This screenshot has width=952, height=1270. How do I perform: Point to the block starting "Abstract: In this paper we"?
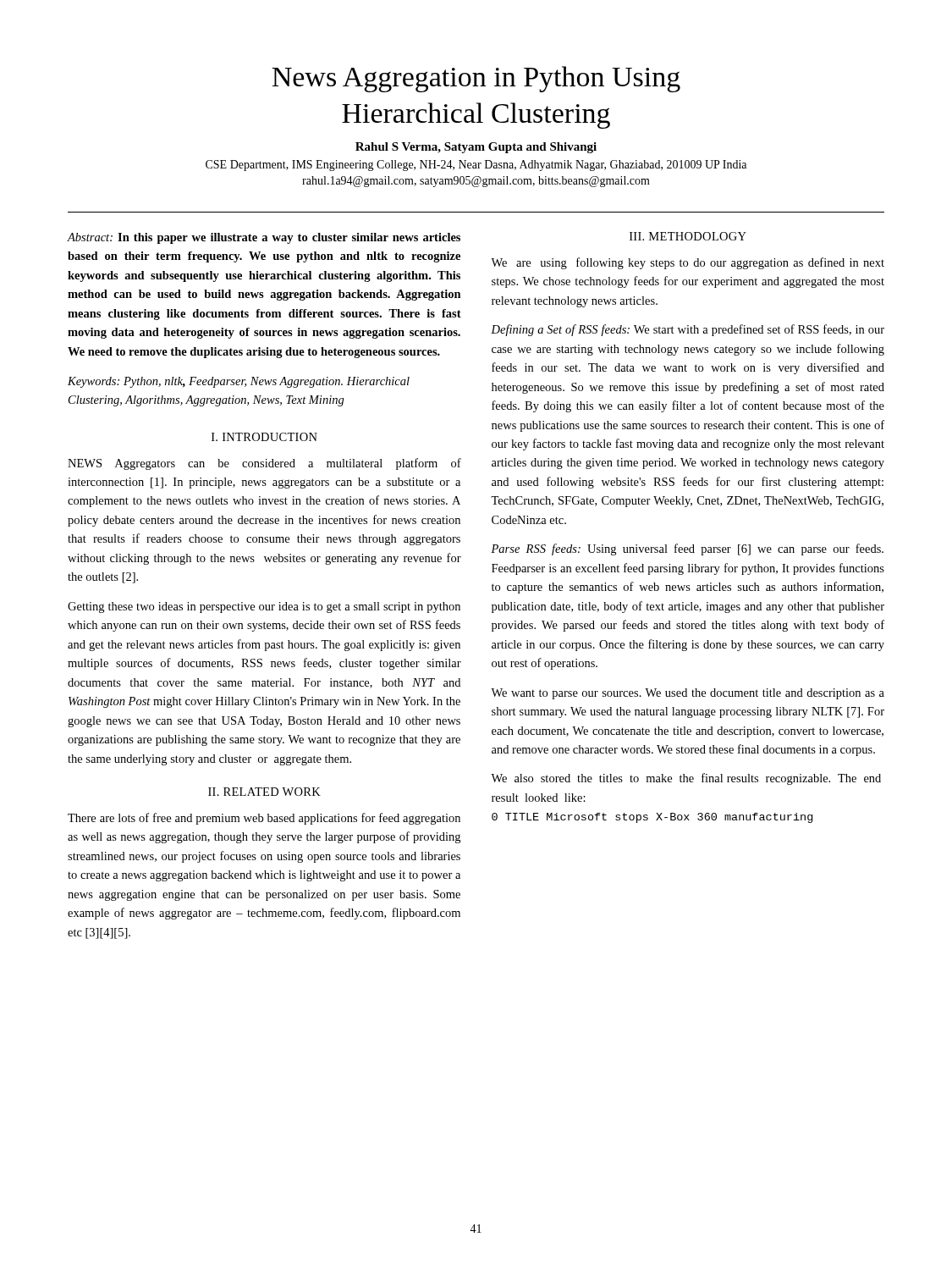264,294
